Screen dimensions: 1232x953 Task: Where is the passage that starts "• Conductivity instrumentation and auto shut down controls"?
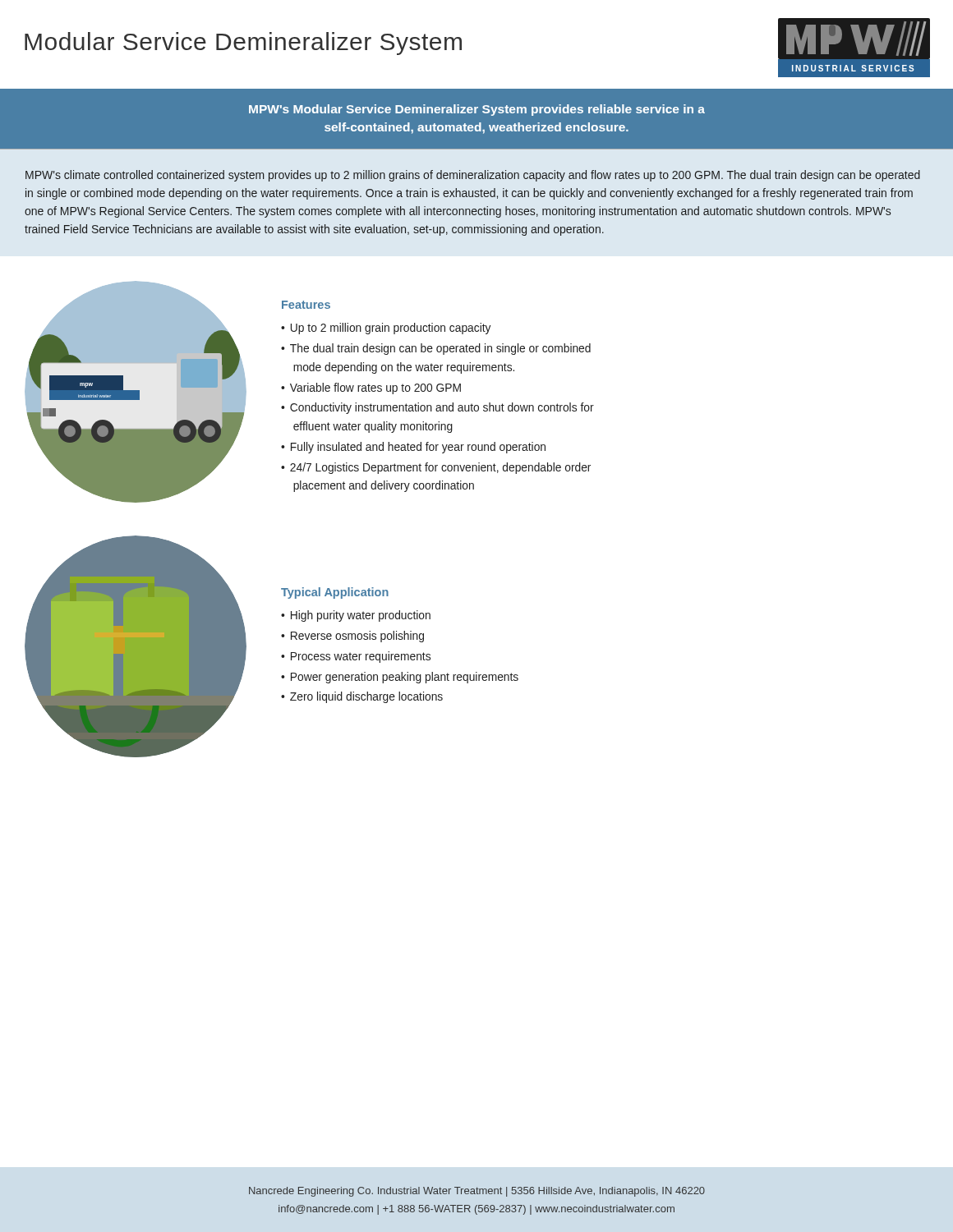pos(437,418)
